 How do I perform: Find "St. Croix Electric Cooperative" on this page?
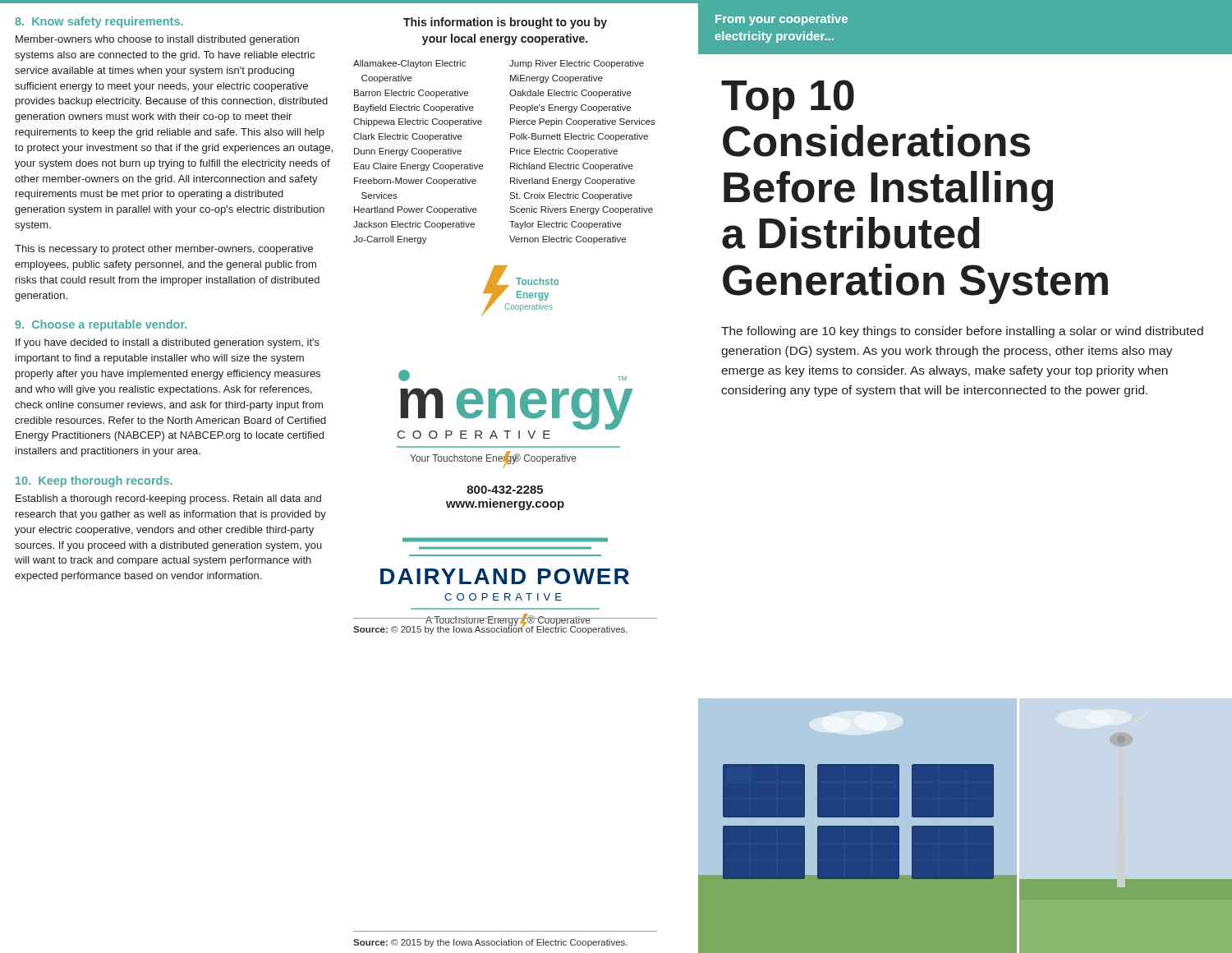tap(571, 195)
